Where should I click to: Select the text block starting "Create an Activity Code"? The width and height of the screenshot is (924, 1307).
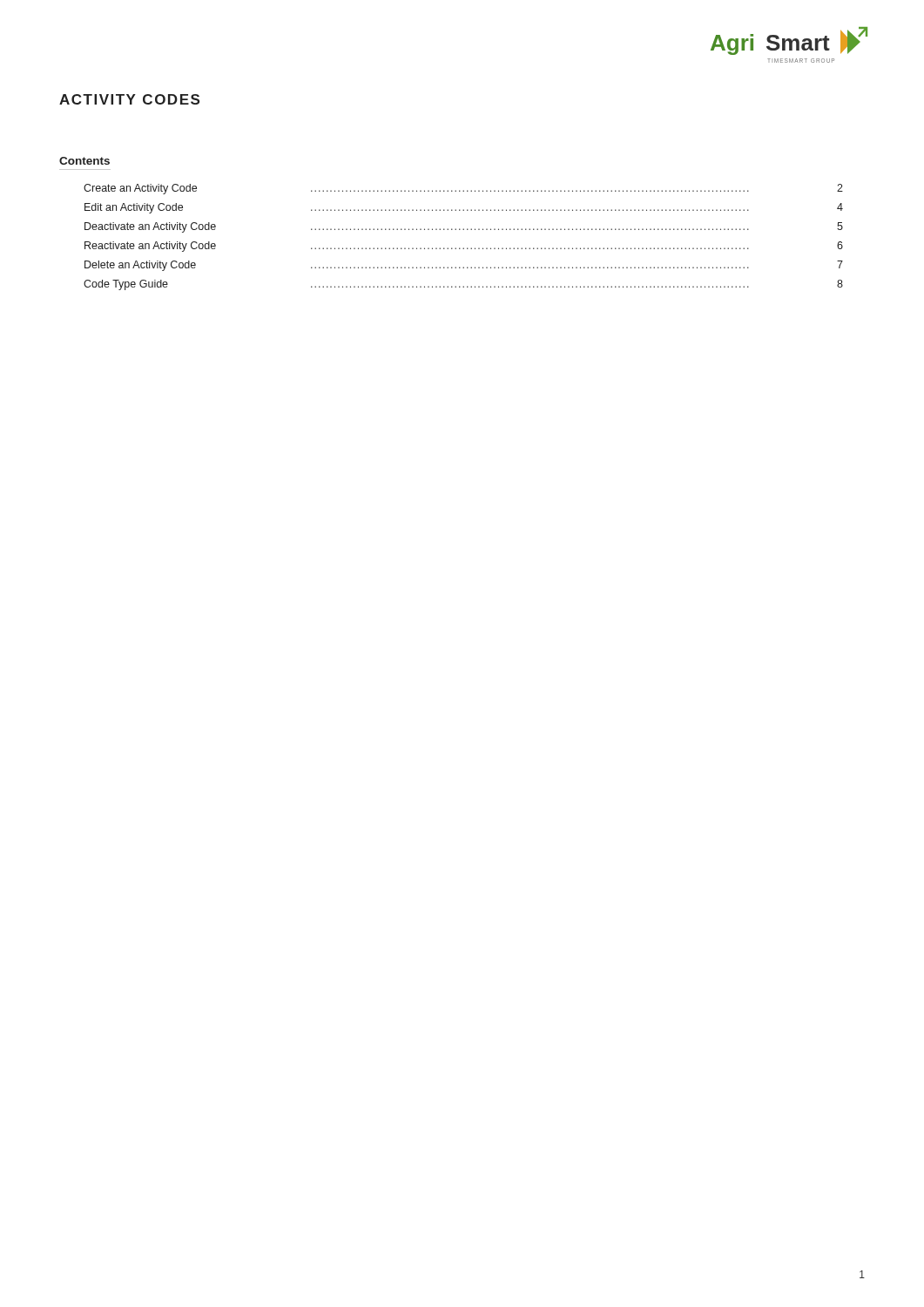pyautogui.click(x=451, y=188)
